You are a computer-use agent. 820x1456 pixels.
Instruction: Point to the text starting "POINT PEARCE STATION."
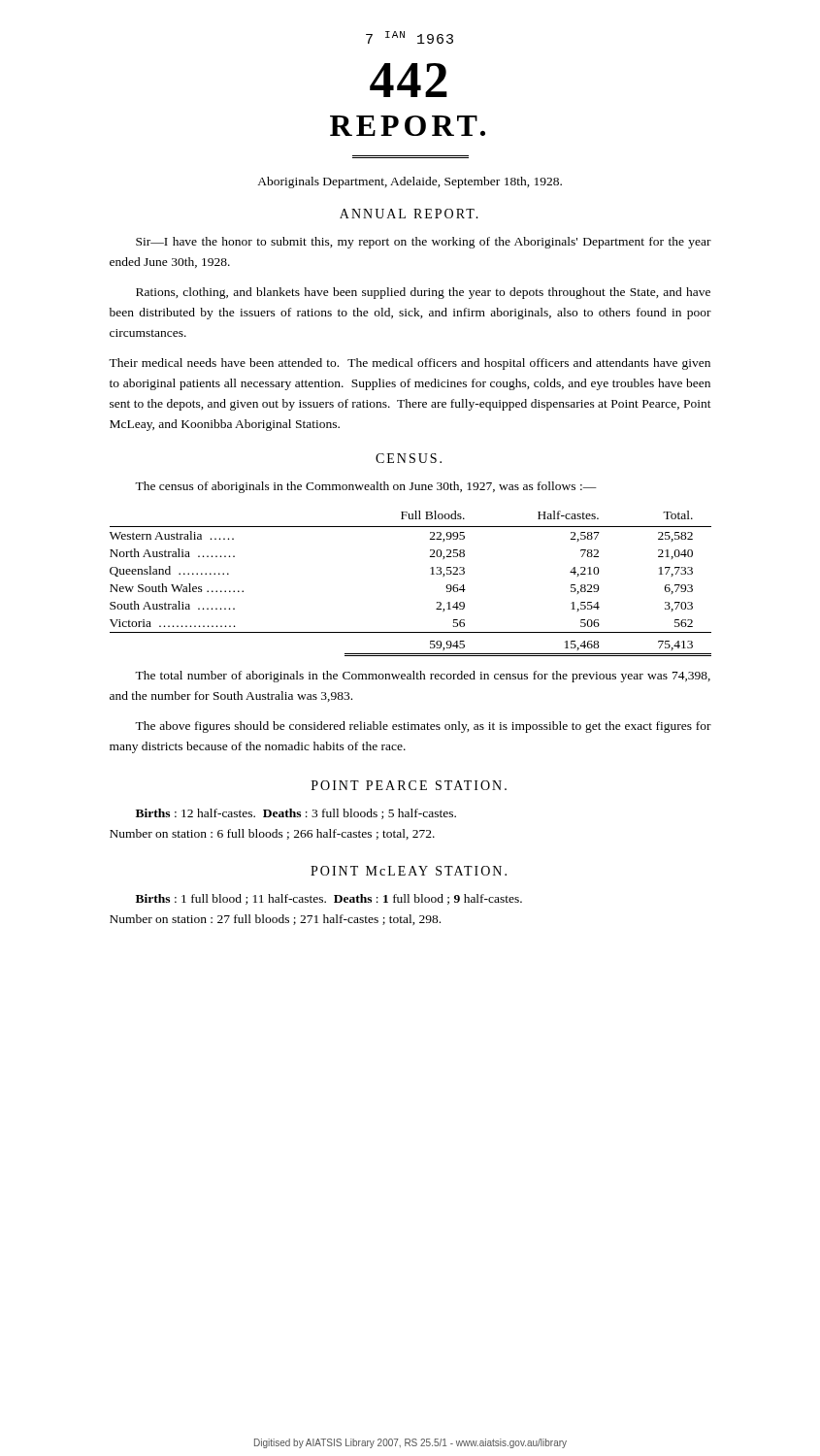click(x=410, y=786)
